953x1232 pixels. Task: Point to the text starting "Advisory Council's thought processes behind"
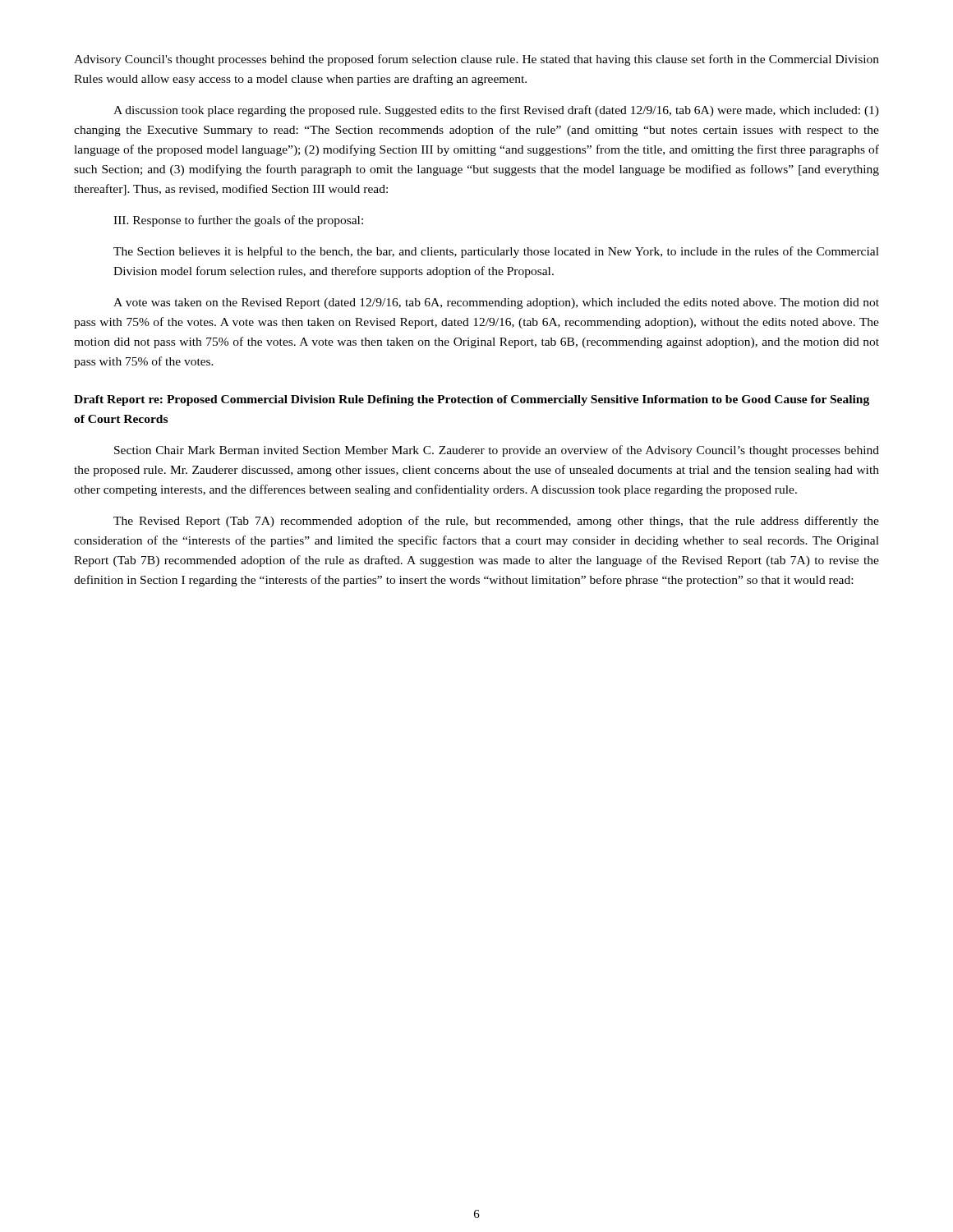[x=476, y=69]
